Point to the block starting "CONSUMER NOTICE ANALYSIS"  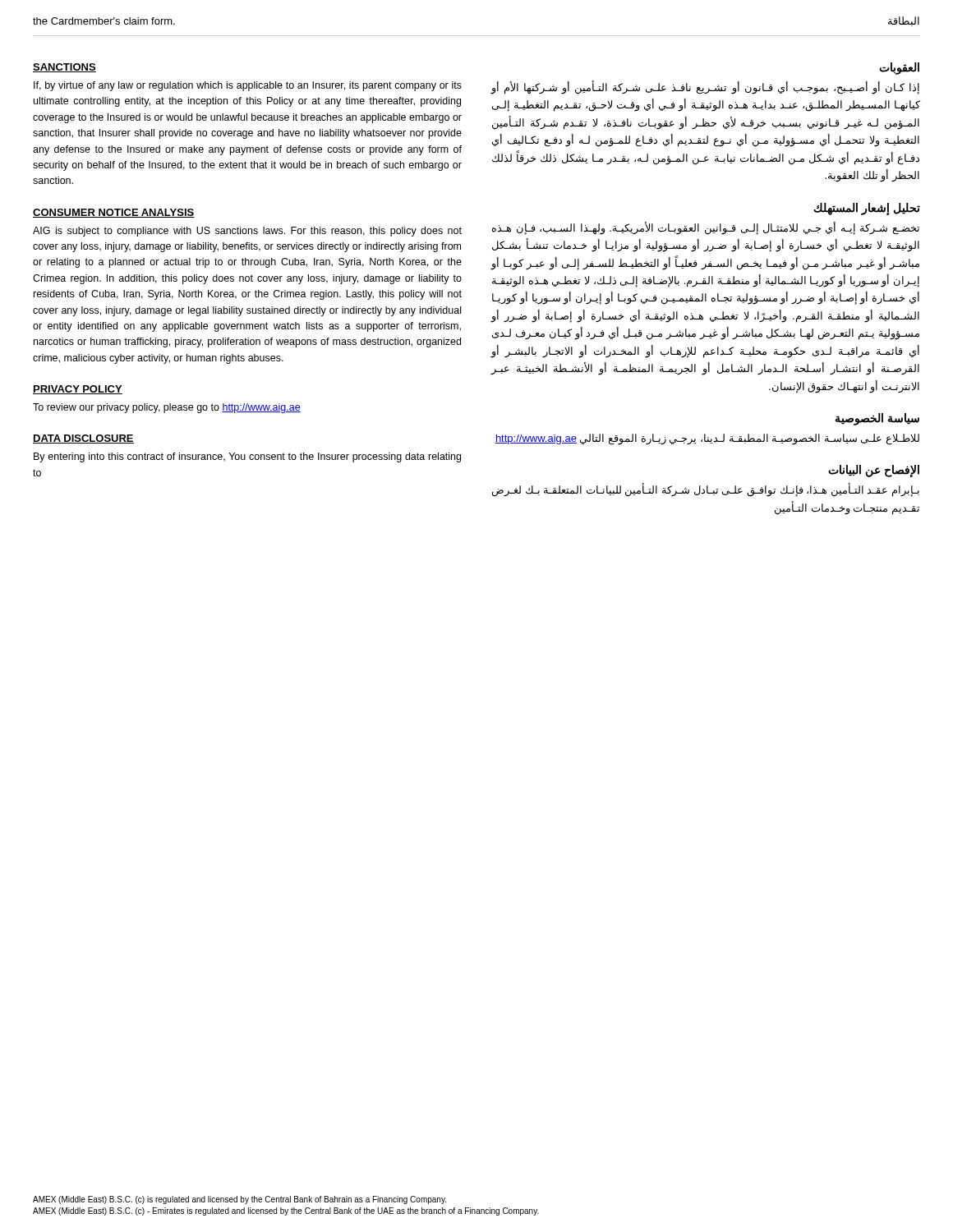click(x=114, y=212)
